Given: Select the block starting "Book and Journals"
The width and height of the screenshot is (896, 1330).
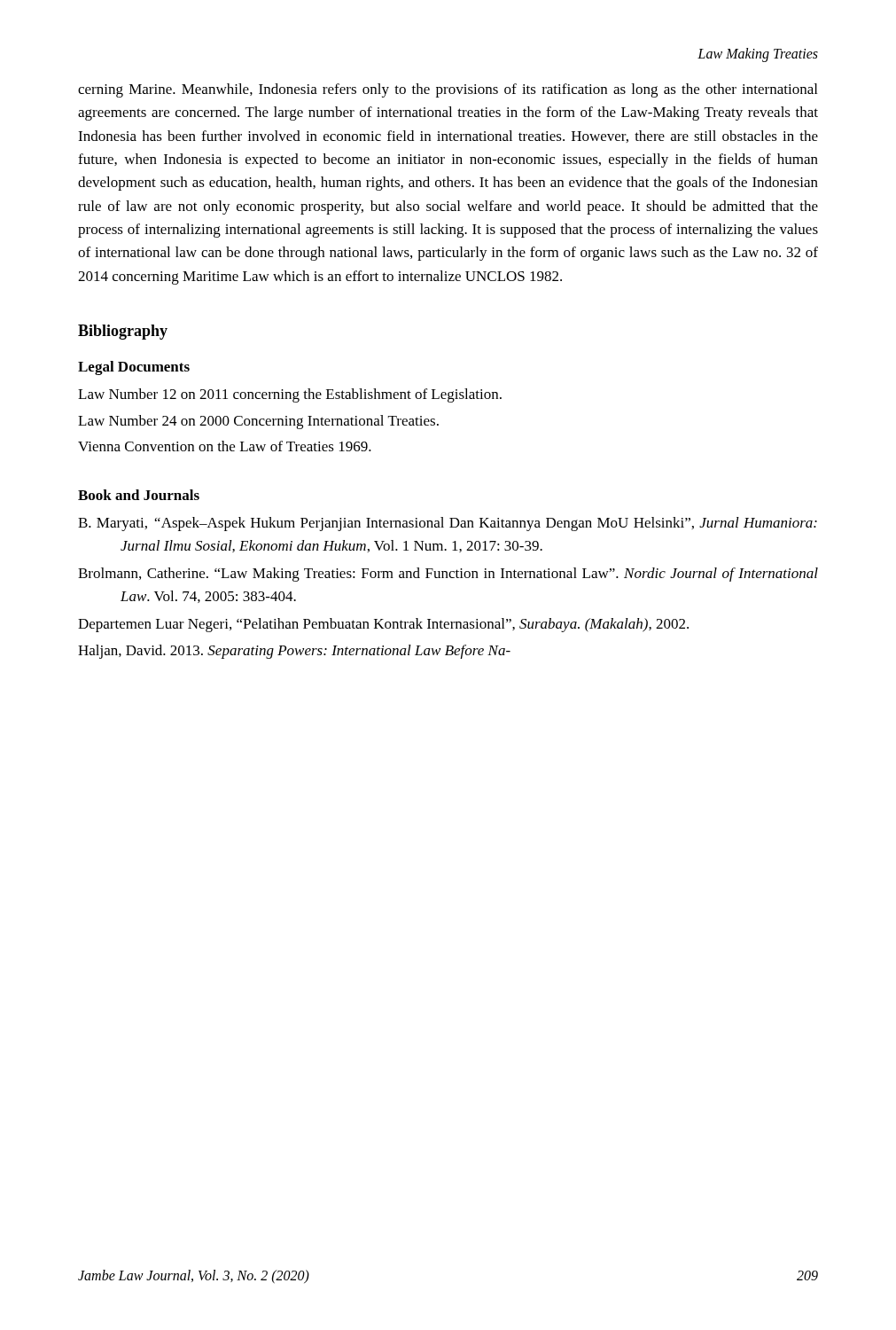Looking at the screenshot, I should coord(139,495).
